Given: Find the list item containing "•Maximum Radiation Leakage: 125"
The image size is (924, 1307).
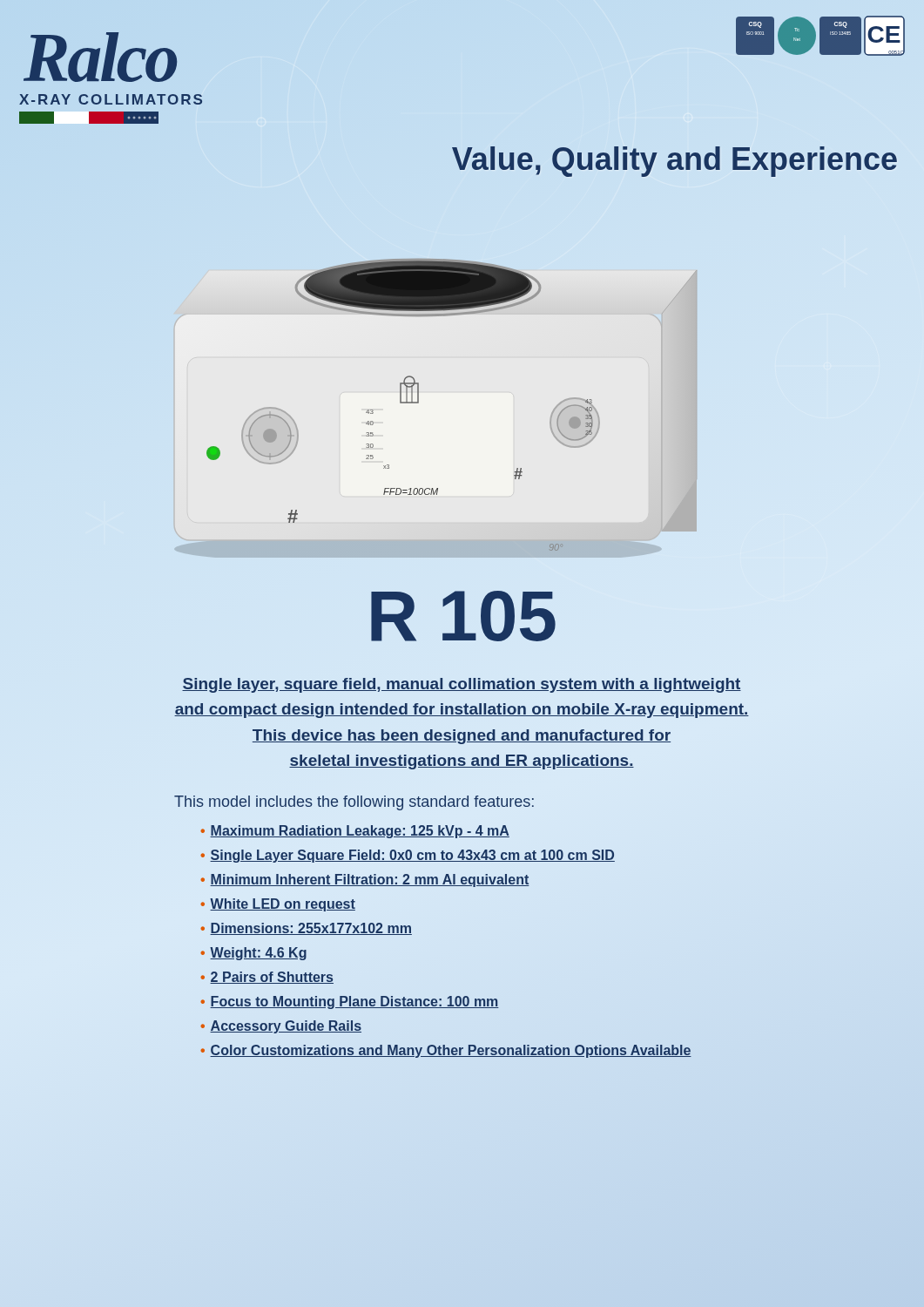Looking at the screenshot, I should click(x=355, y=831).
